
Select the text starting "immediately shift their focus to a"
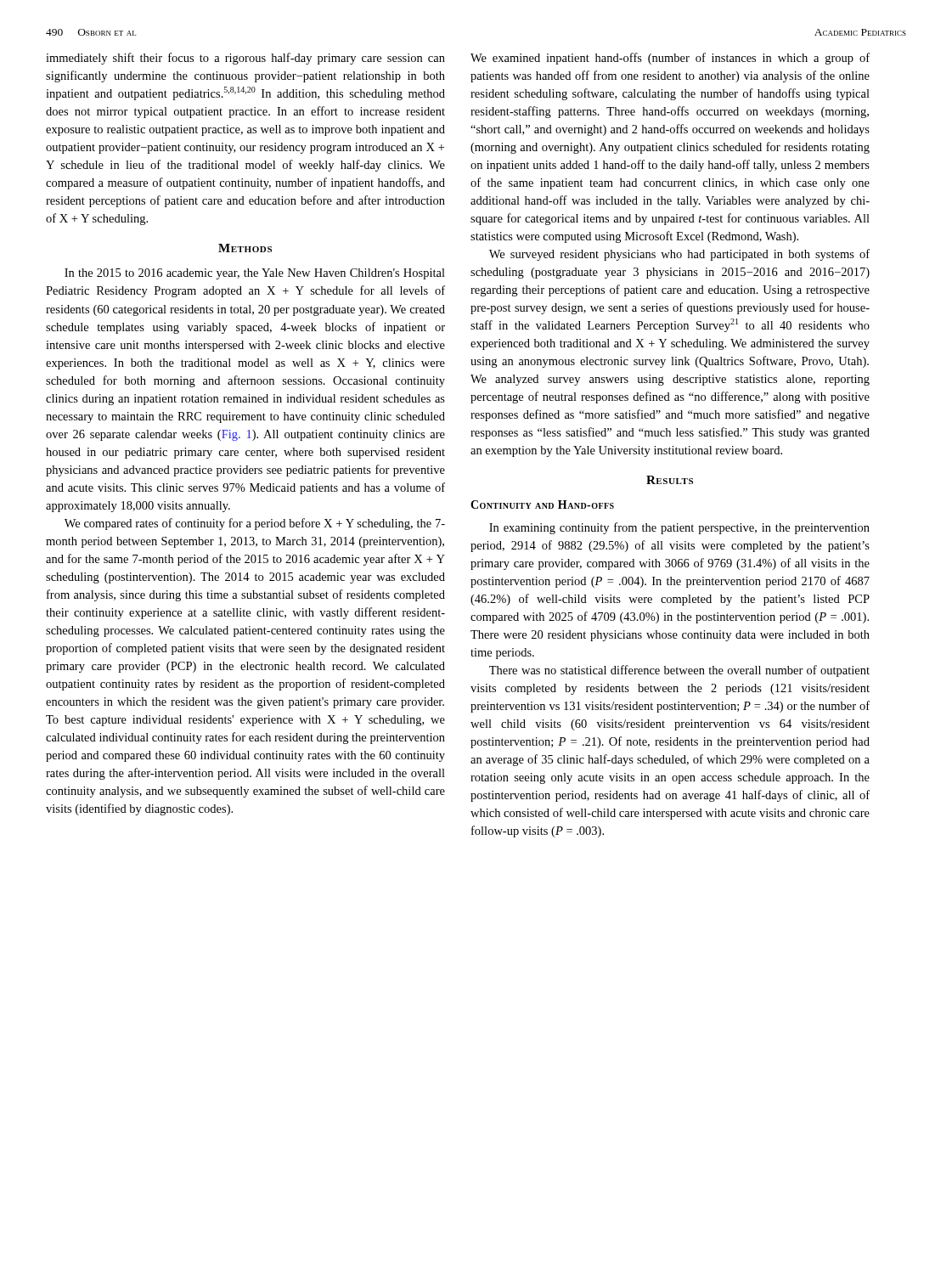pos(245,138)
